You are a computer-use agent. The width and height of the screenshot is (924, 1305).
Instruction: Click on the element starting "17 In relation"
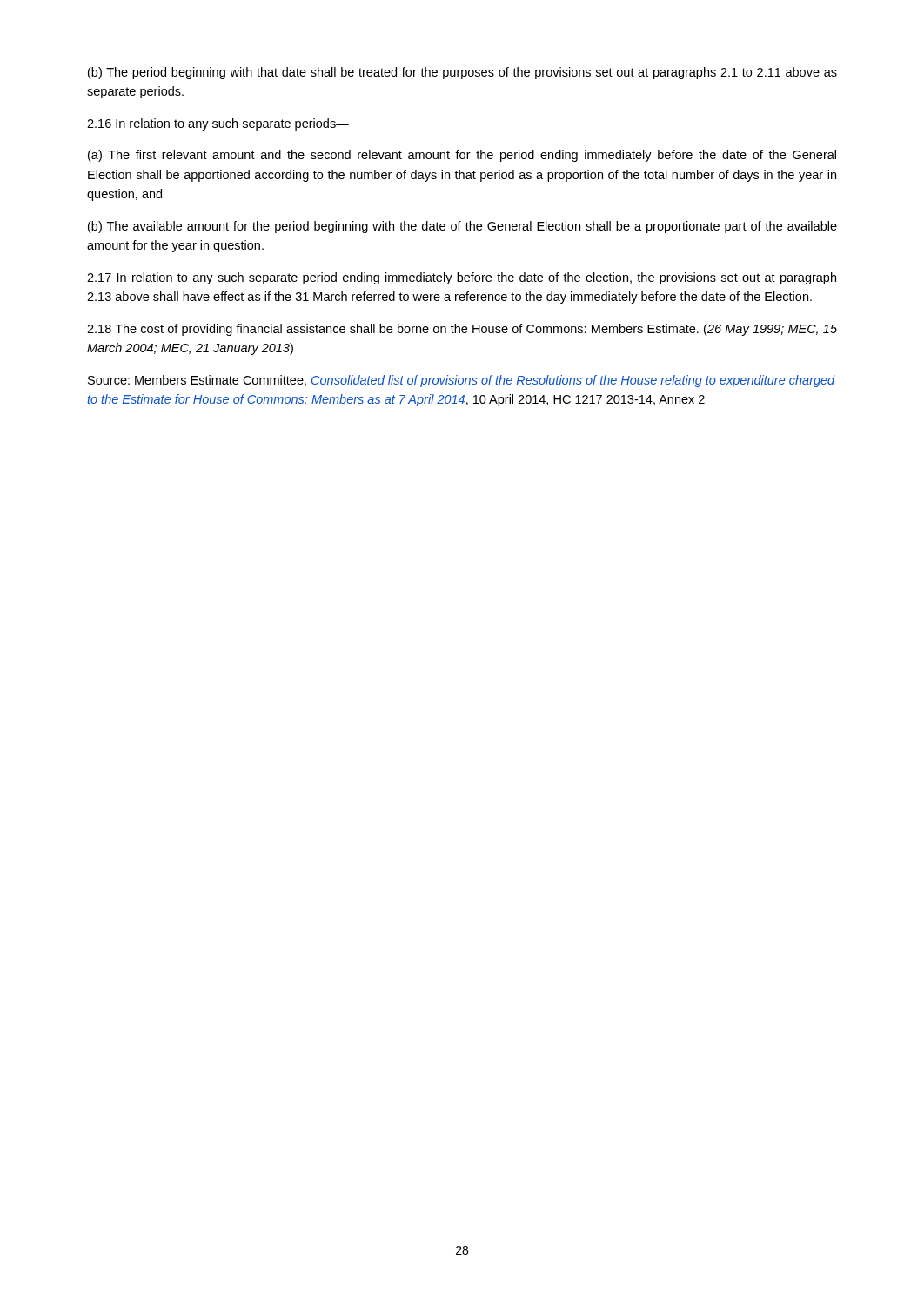[x=462, y=287]
